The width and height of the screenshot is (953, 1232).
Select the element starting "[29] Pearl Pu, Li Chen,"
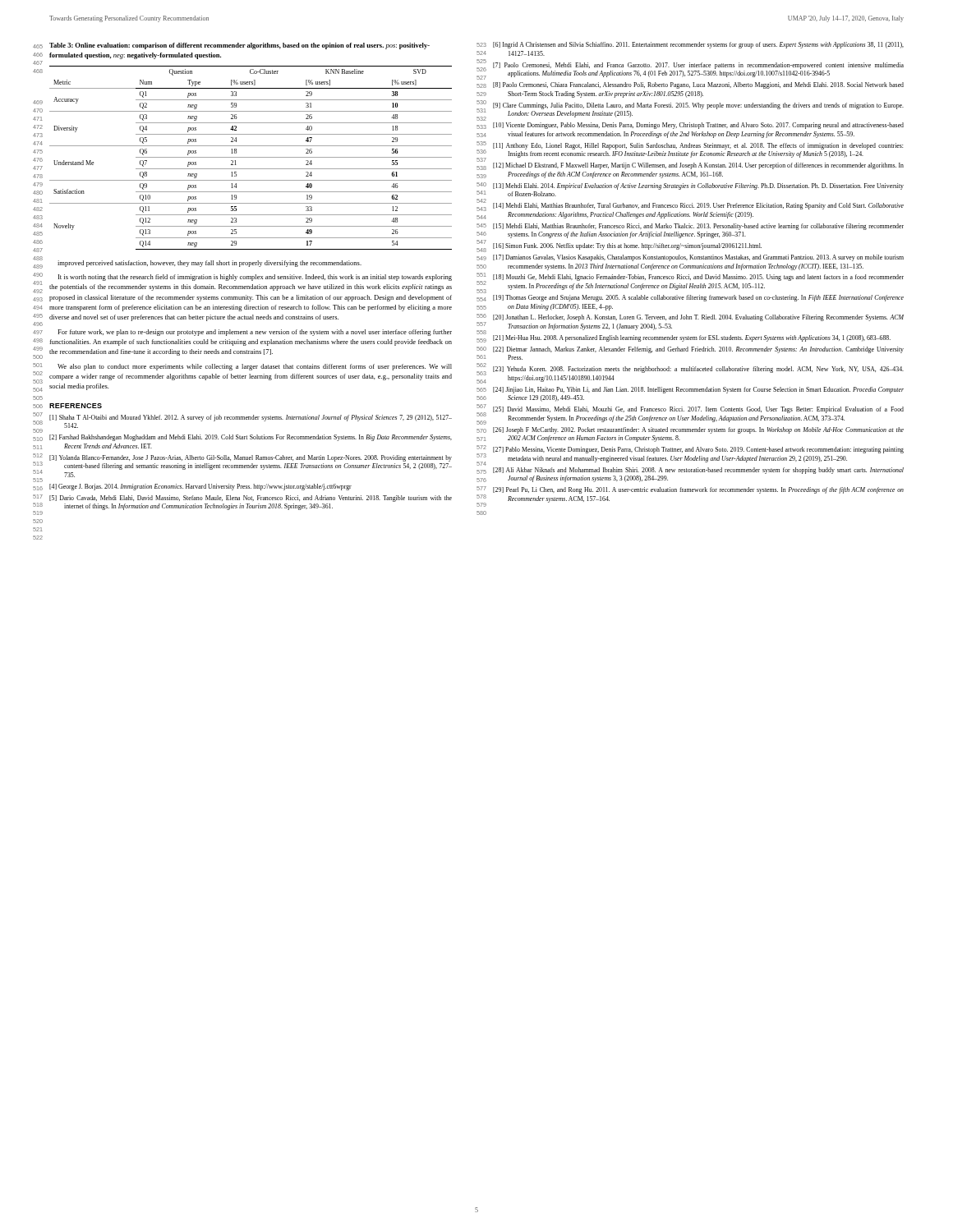[698, 494]
